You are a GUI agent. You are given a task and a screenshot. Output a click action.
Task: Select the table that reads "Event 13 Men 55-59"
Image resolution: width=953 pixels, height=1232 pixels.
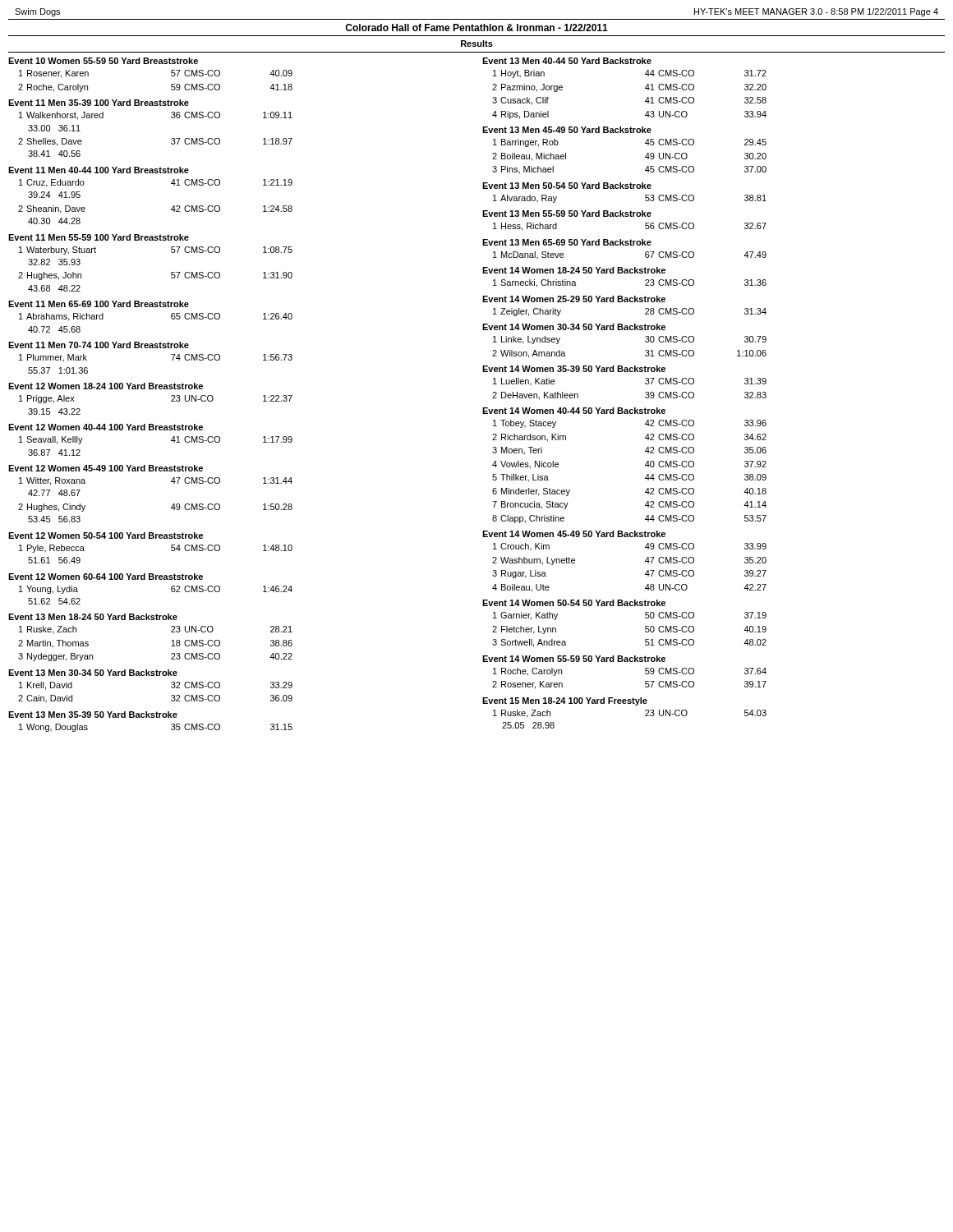point(714,221)
